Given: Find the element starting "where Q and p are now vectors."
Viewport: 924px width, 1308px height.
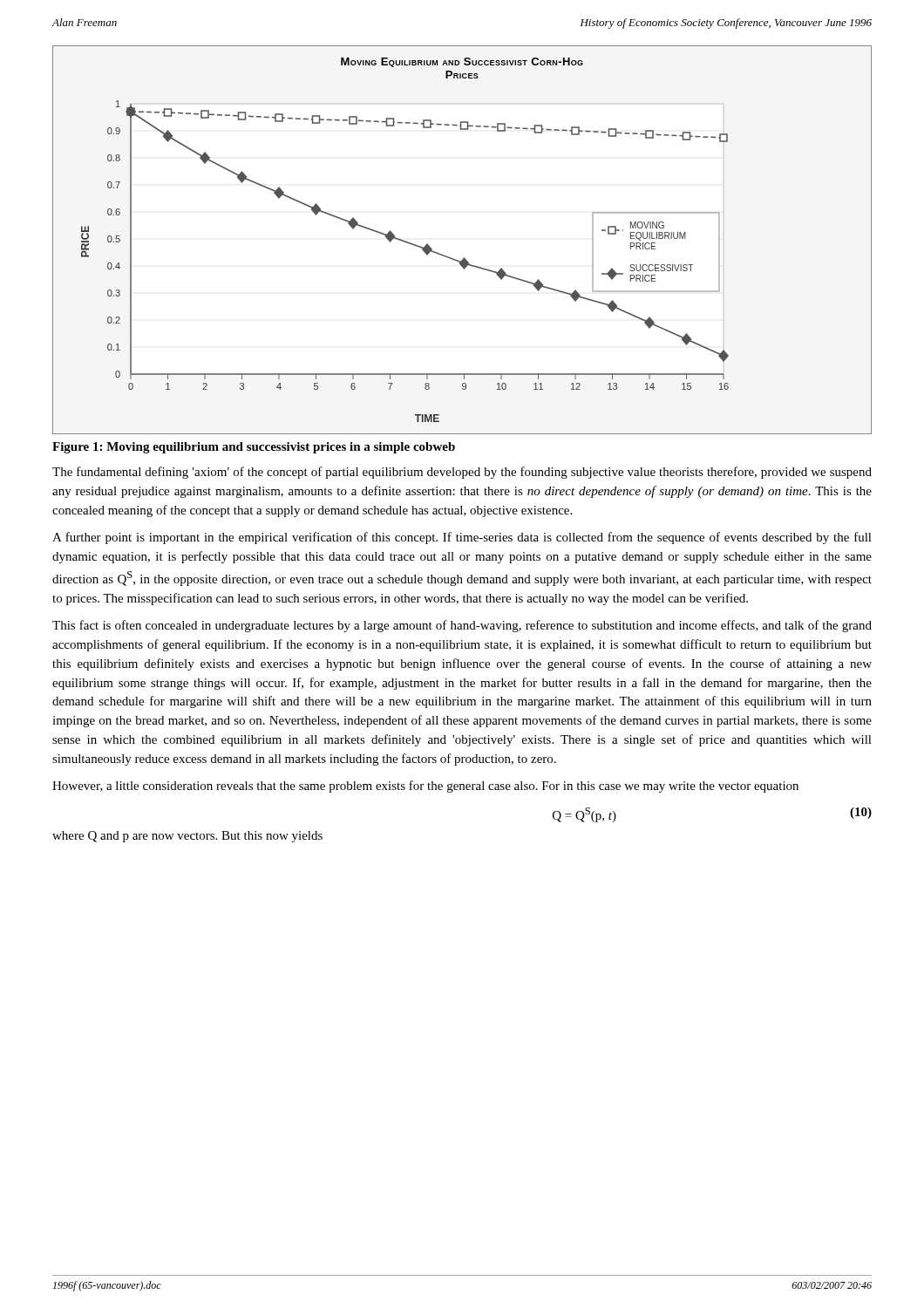Looking at the screenshot, I should pyautogui.click(x=188, y=835).
